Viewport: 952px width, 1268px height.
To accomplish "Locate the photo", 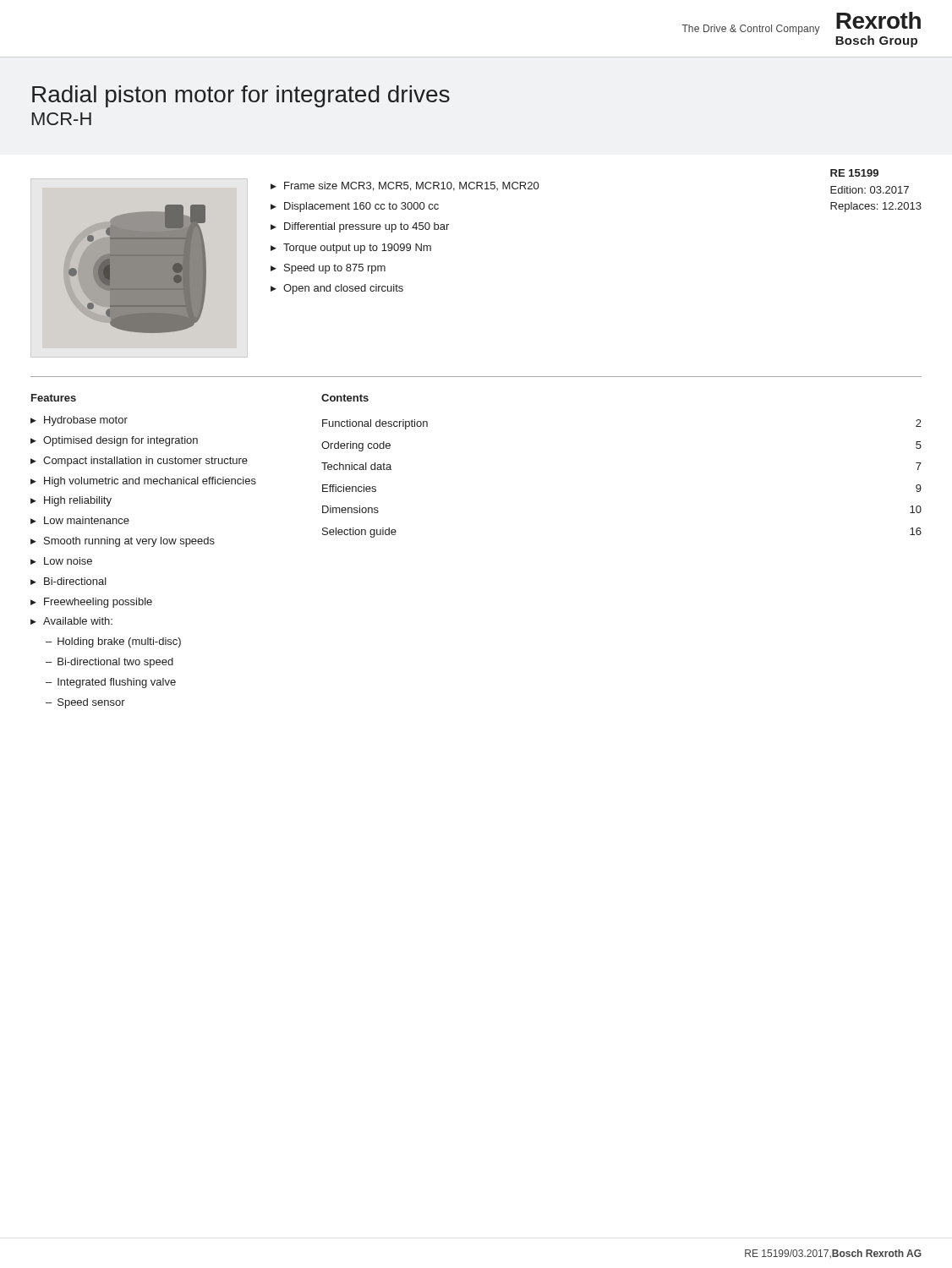I will (139, 268).
